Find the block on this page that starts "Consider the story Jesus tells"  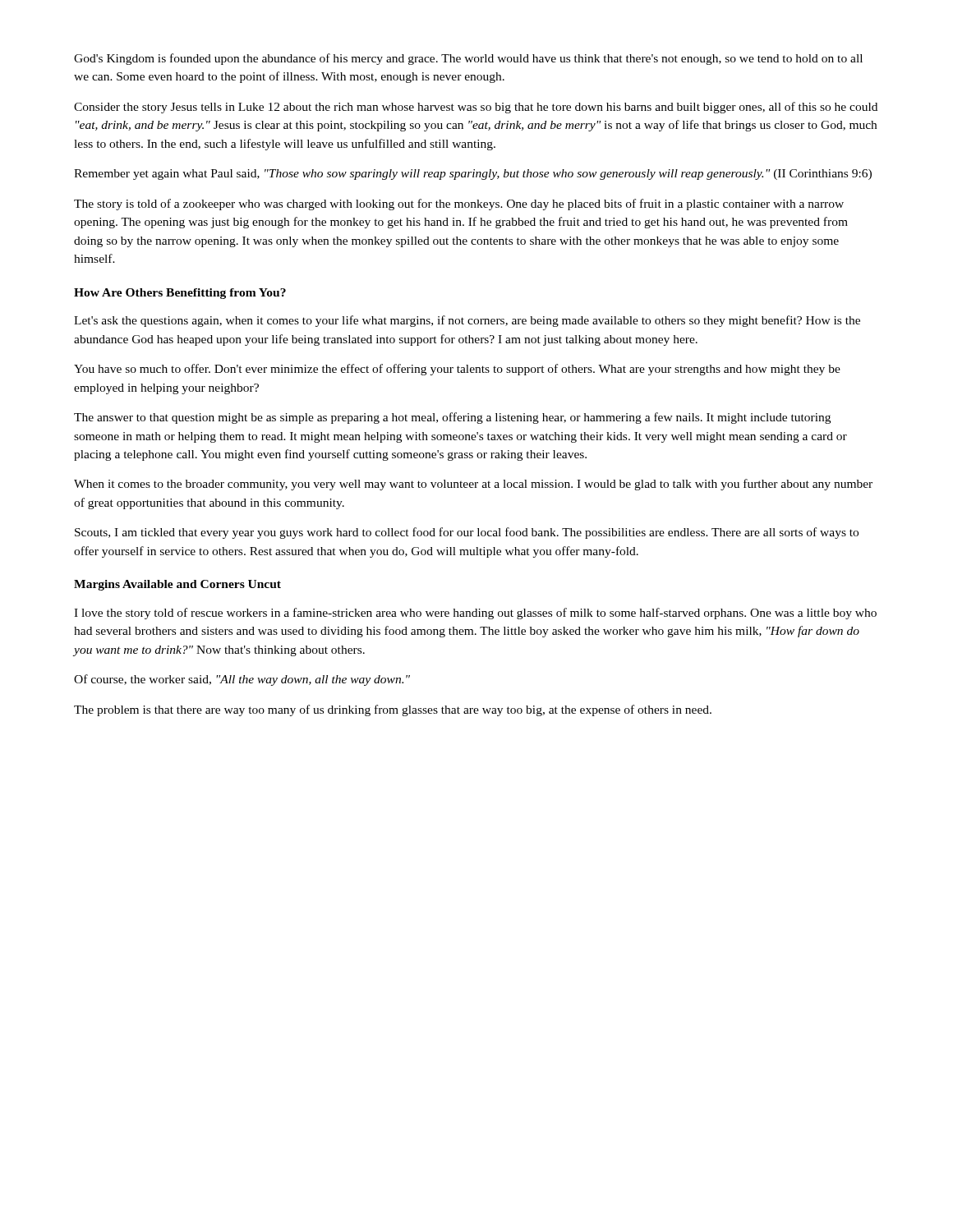click(x=476, y=125)
